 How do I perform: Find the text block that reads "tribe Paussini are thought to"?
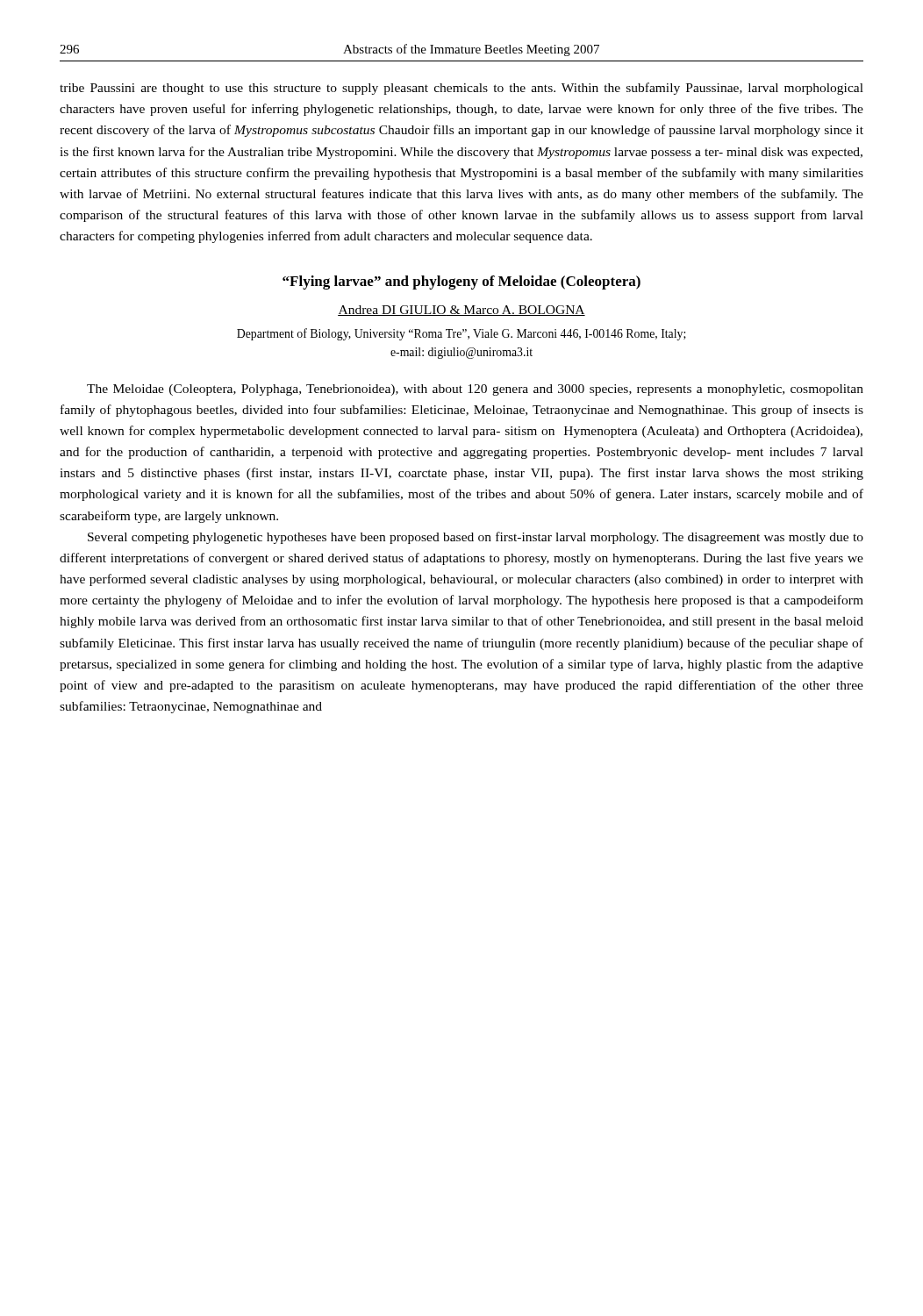[x=462, y=162]
